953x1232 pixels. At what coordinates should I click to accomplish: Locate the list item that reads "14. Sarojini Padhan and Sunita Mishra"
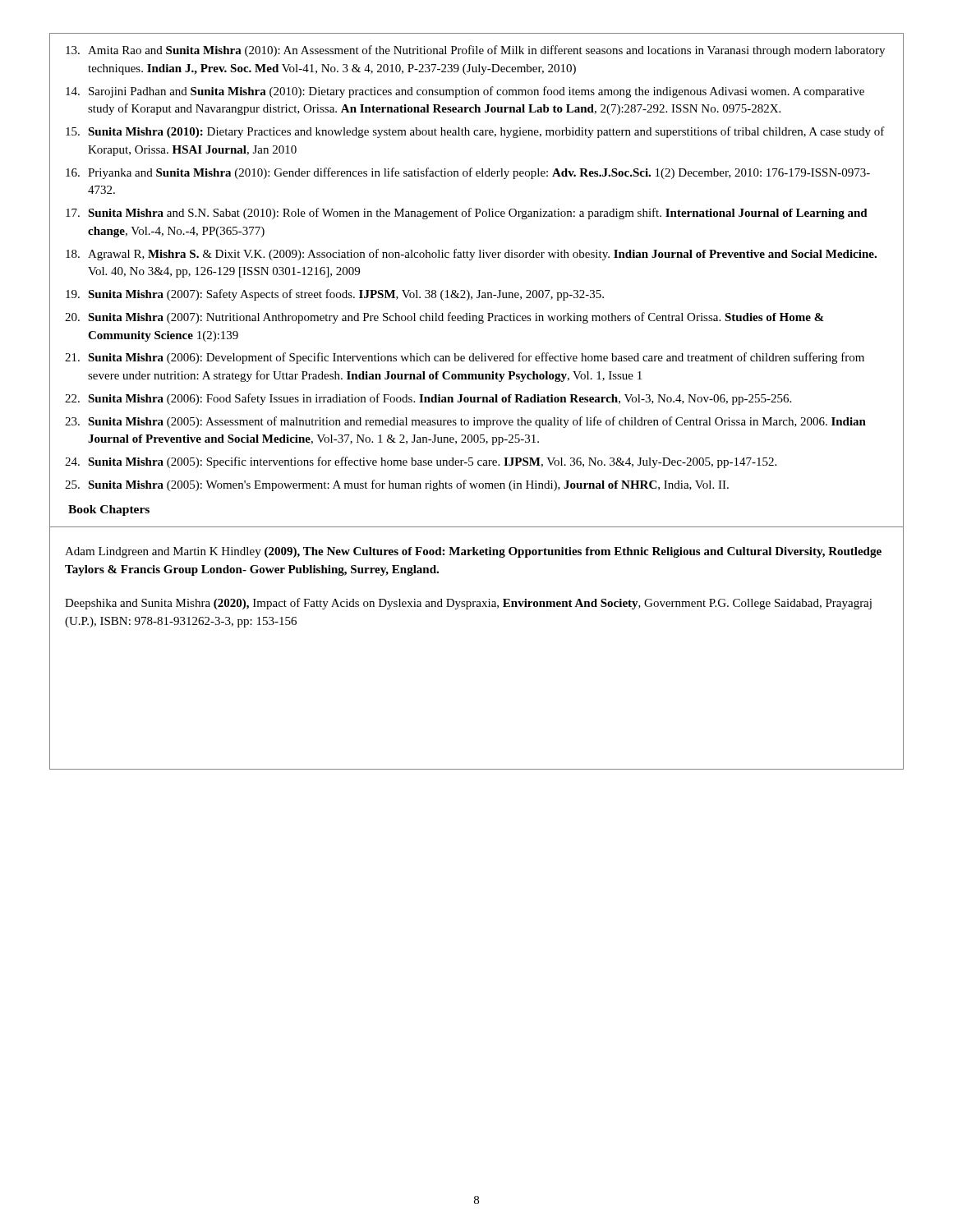pyautogui.click(x=476, y=100)
